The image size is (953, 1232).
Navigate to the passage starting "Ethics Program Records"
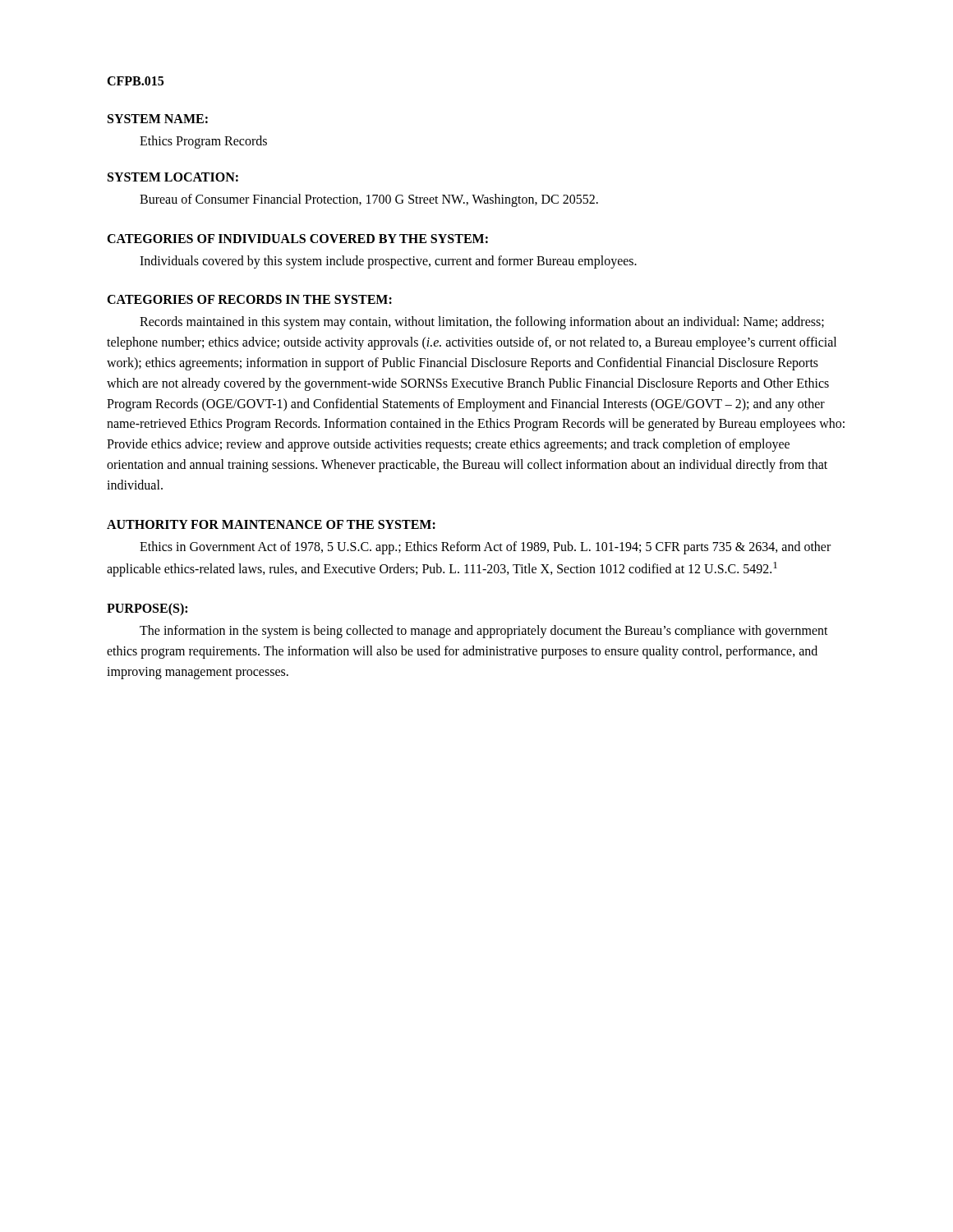(204, 141)
